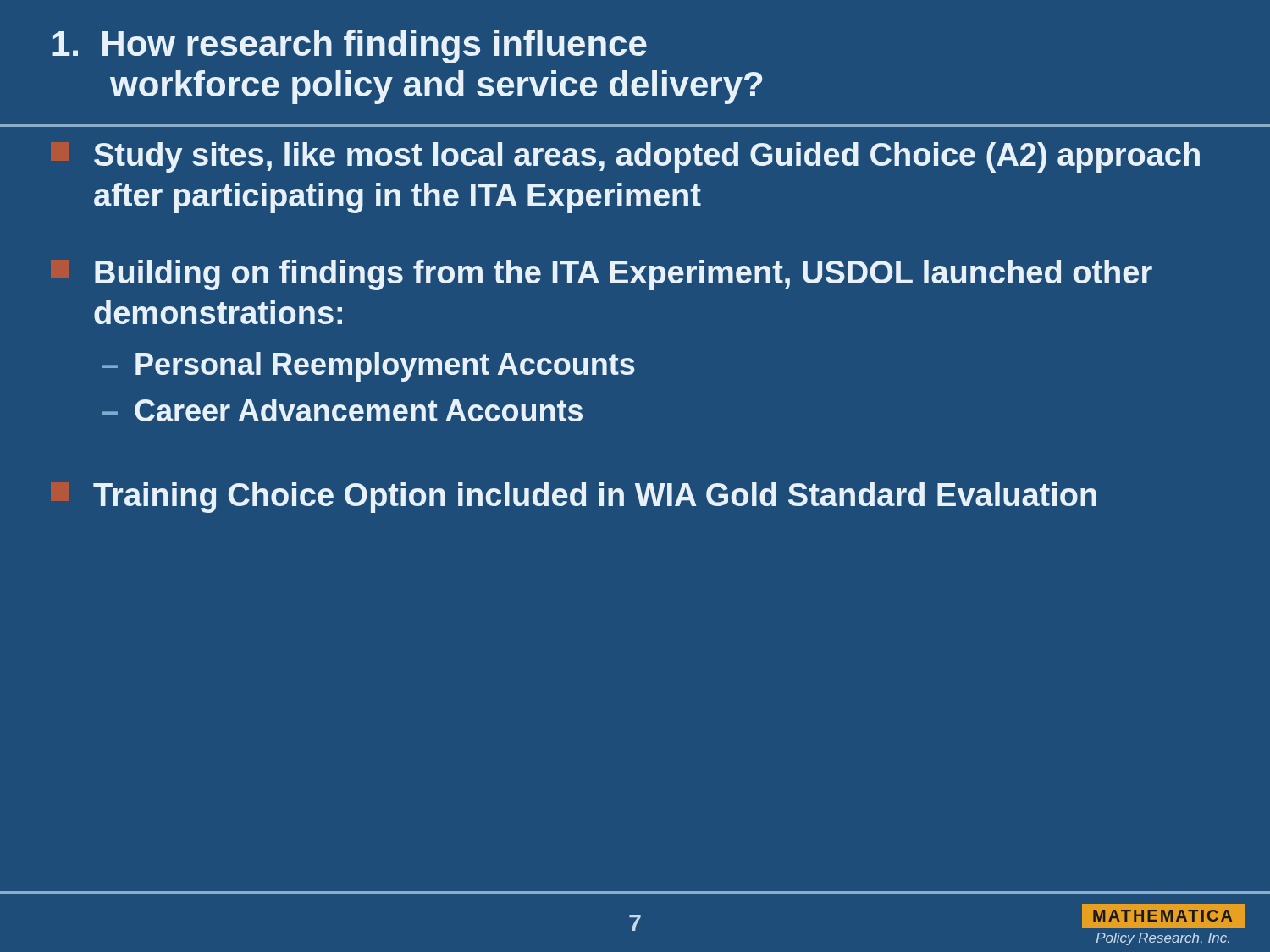Image resolution: width=1270 pixels, height=952 pixels.
Task: Where is the passage that starts "Training Choice Option included in WIA"?
Action: pos(575,495)
